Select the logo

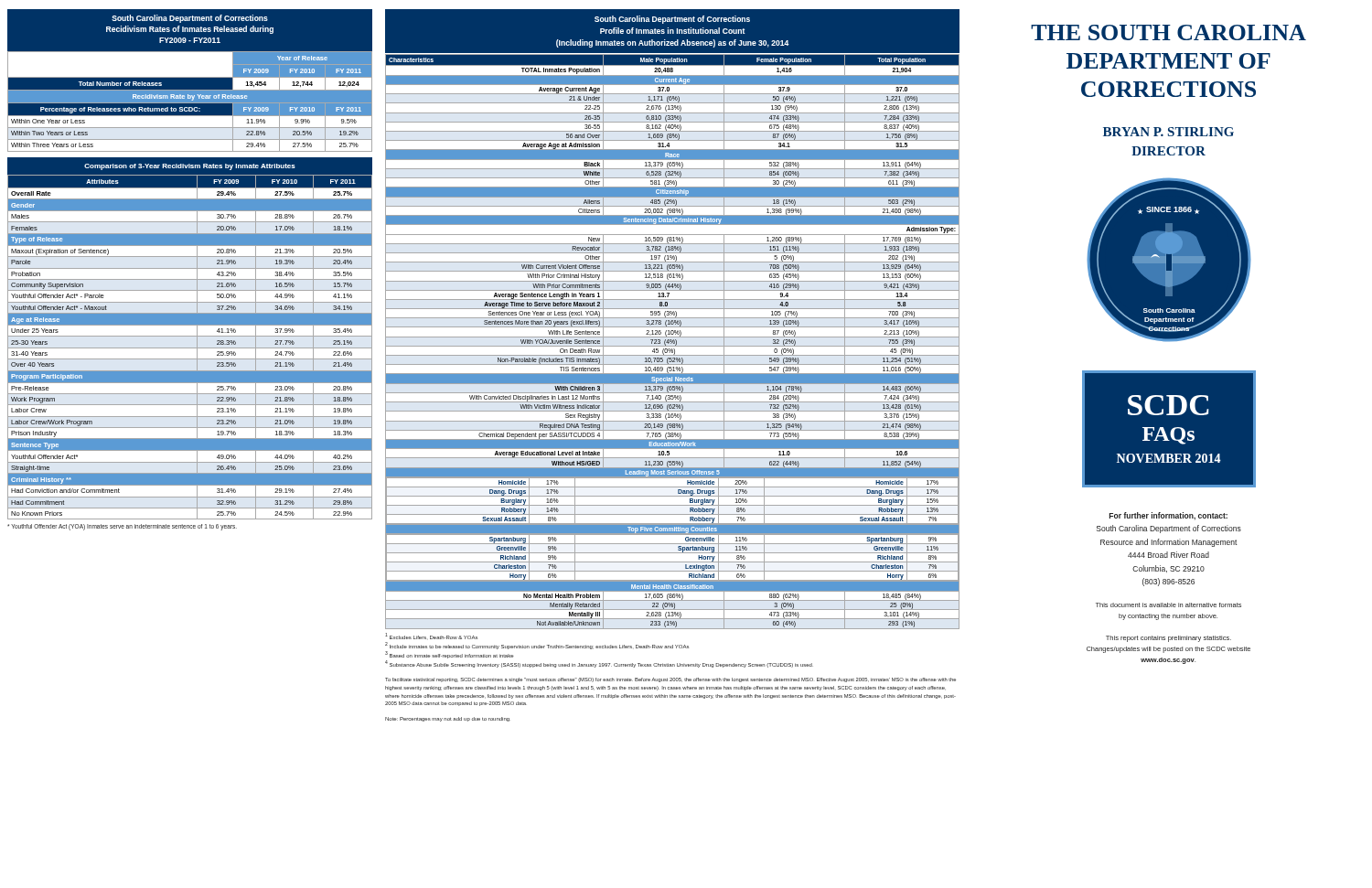tap(1168, 262)
